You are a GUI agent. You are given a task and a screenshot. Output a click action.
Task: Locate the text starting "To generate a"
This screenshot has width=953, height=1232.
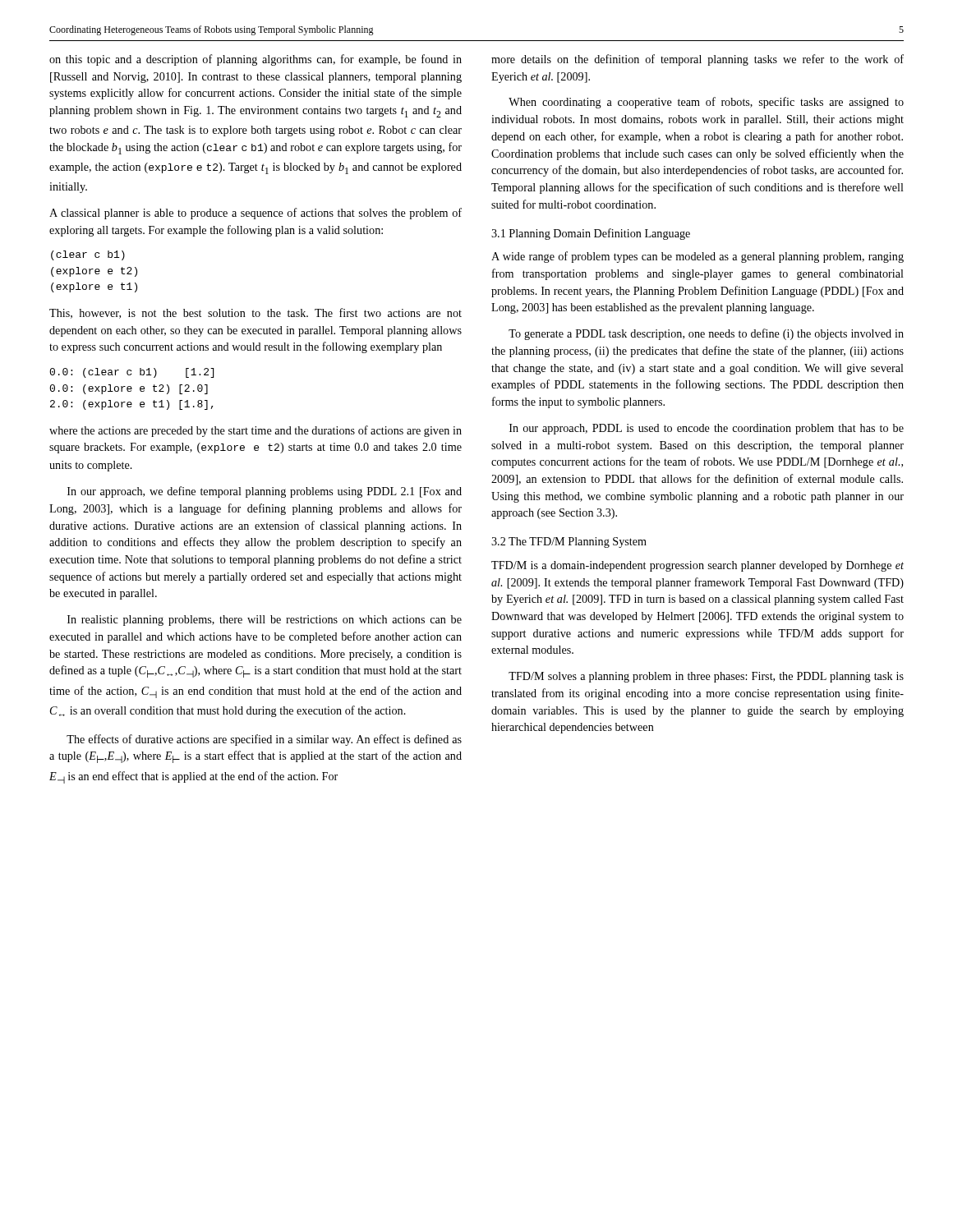click(x=698, y=368)
